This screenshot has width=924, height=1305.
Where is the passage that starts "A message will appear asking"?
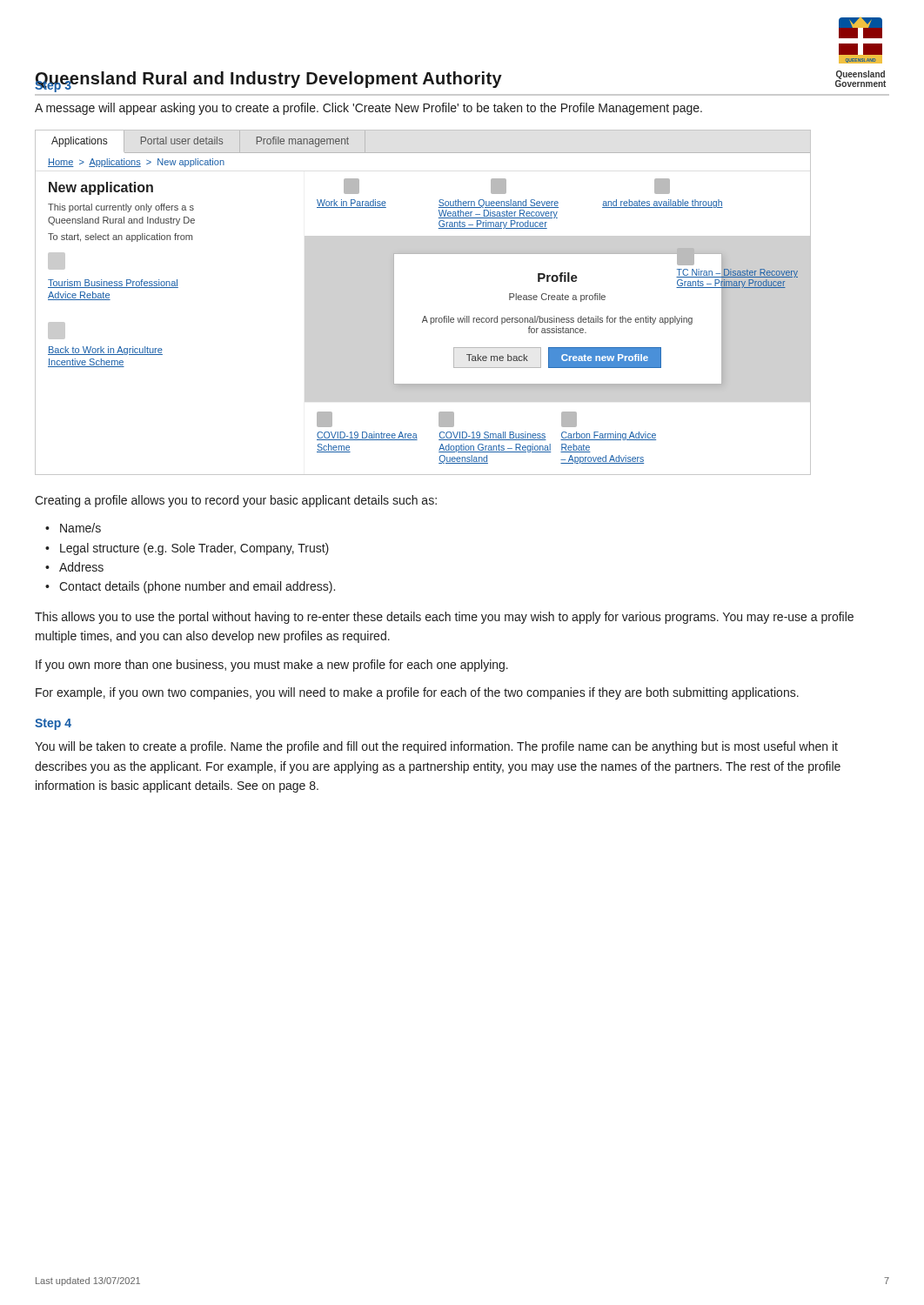pos(369,108)
